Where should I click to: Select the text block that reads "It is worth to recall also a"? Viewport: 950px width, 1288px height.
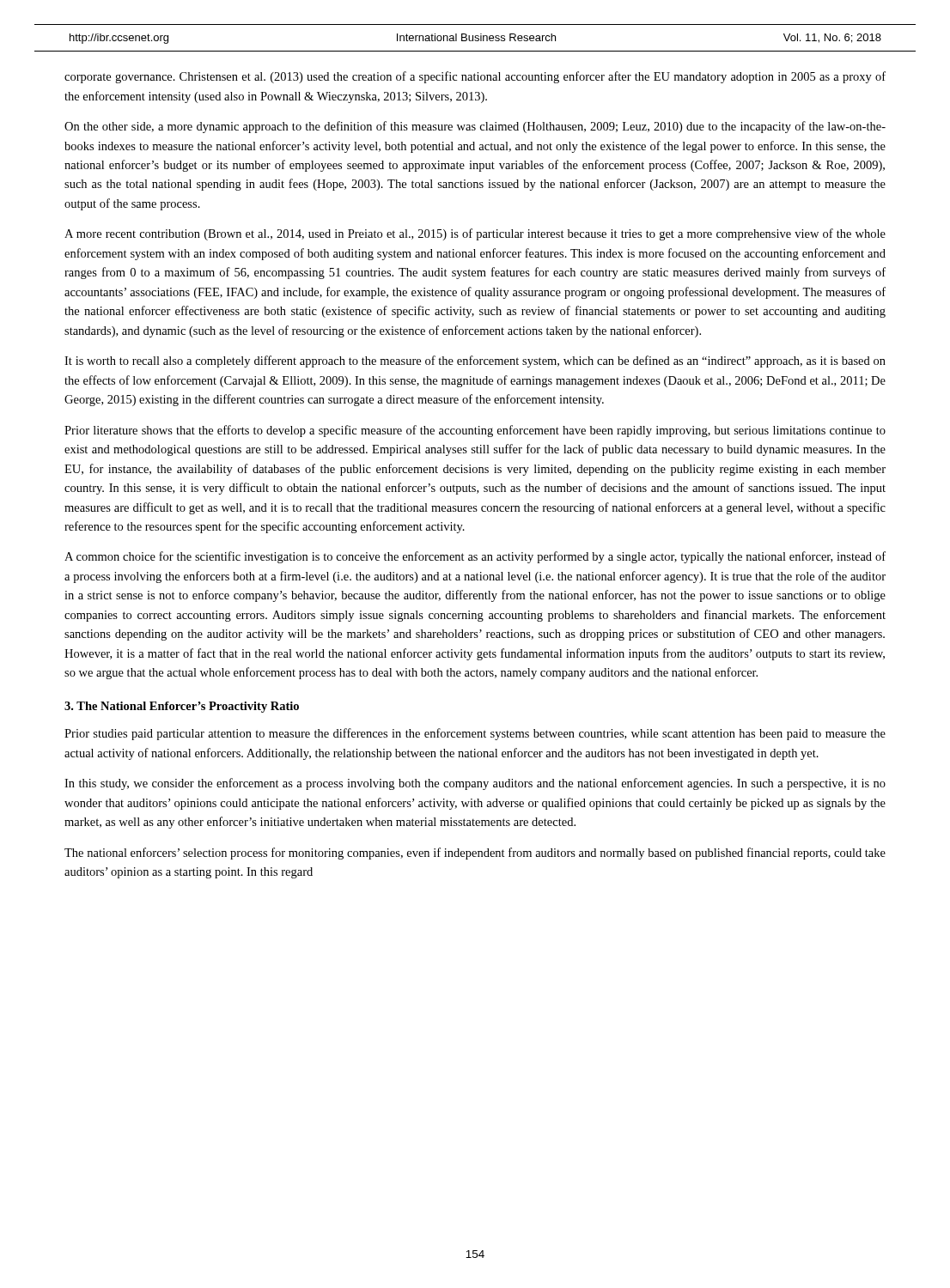(475, 380)
